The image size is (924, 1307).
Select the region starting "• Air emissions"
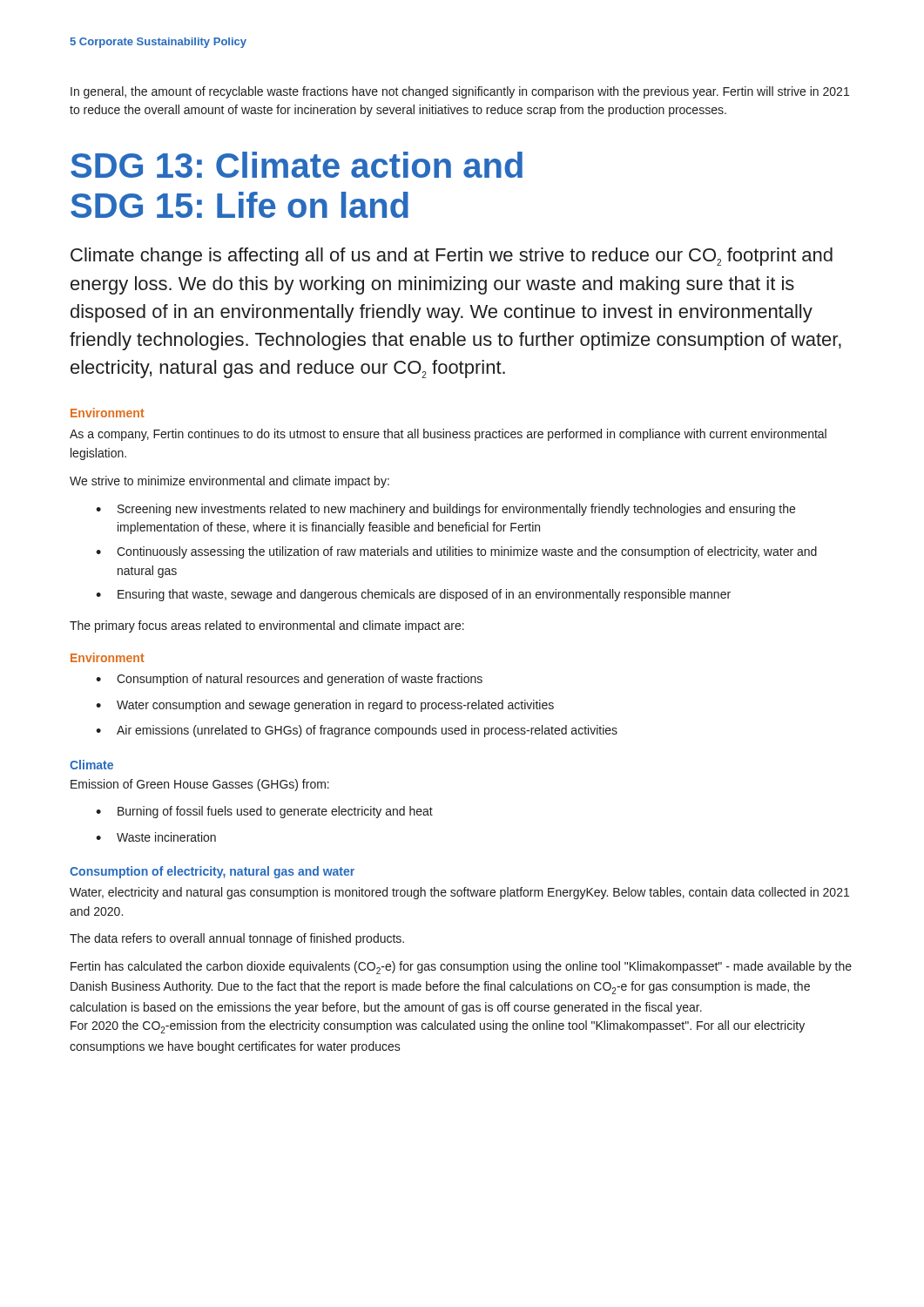coord(475,732)
